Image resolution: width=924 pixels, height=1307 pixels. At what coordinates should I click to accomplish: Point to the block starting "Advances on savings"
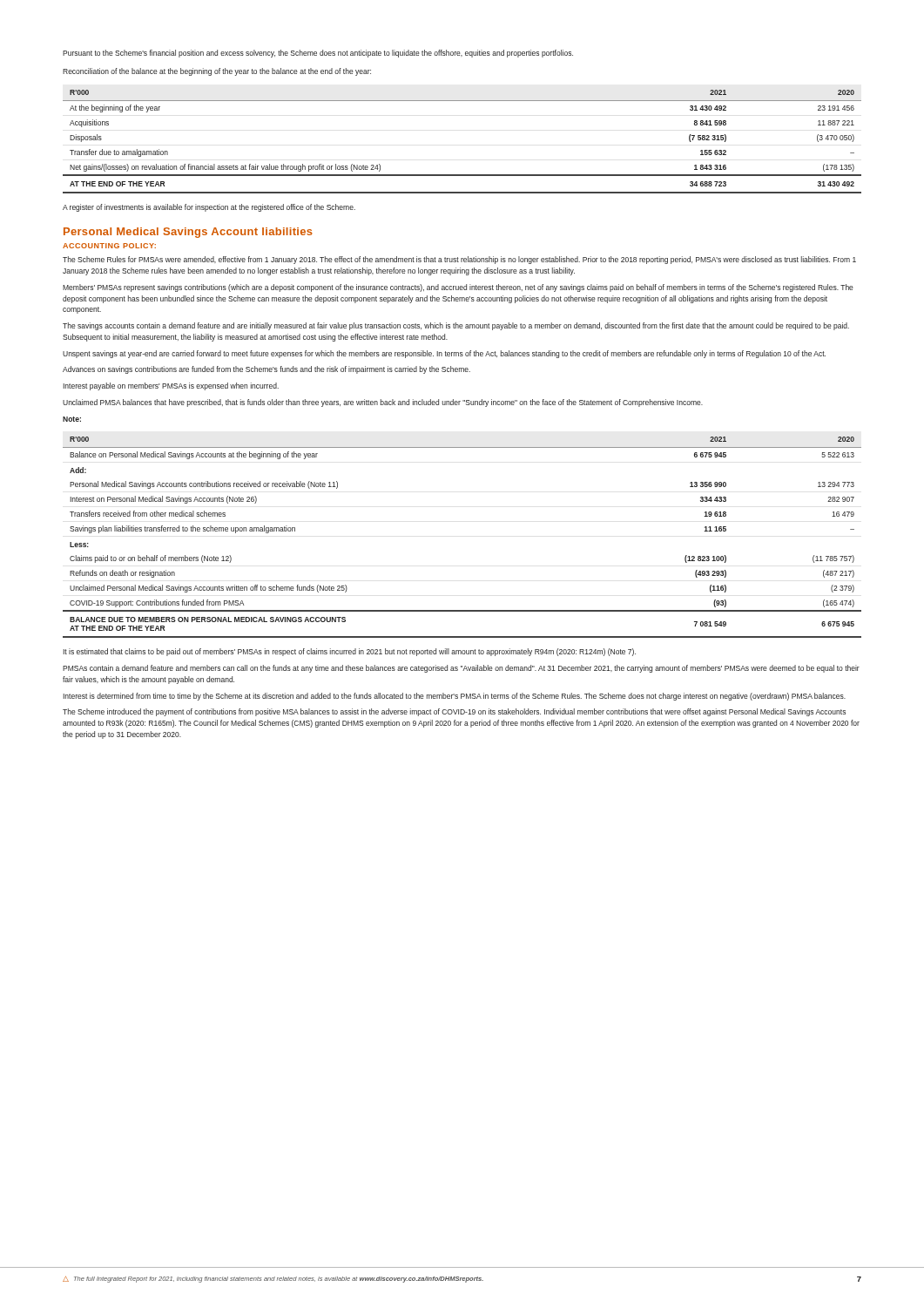[267, 370]
